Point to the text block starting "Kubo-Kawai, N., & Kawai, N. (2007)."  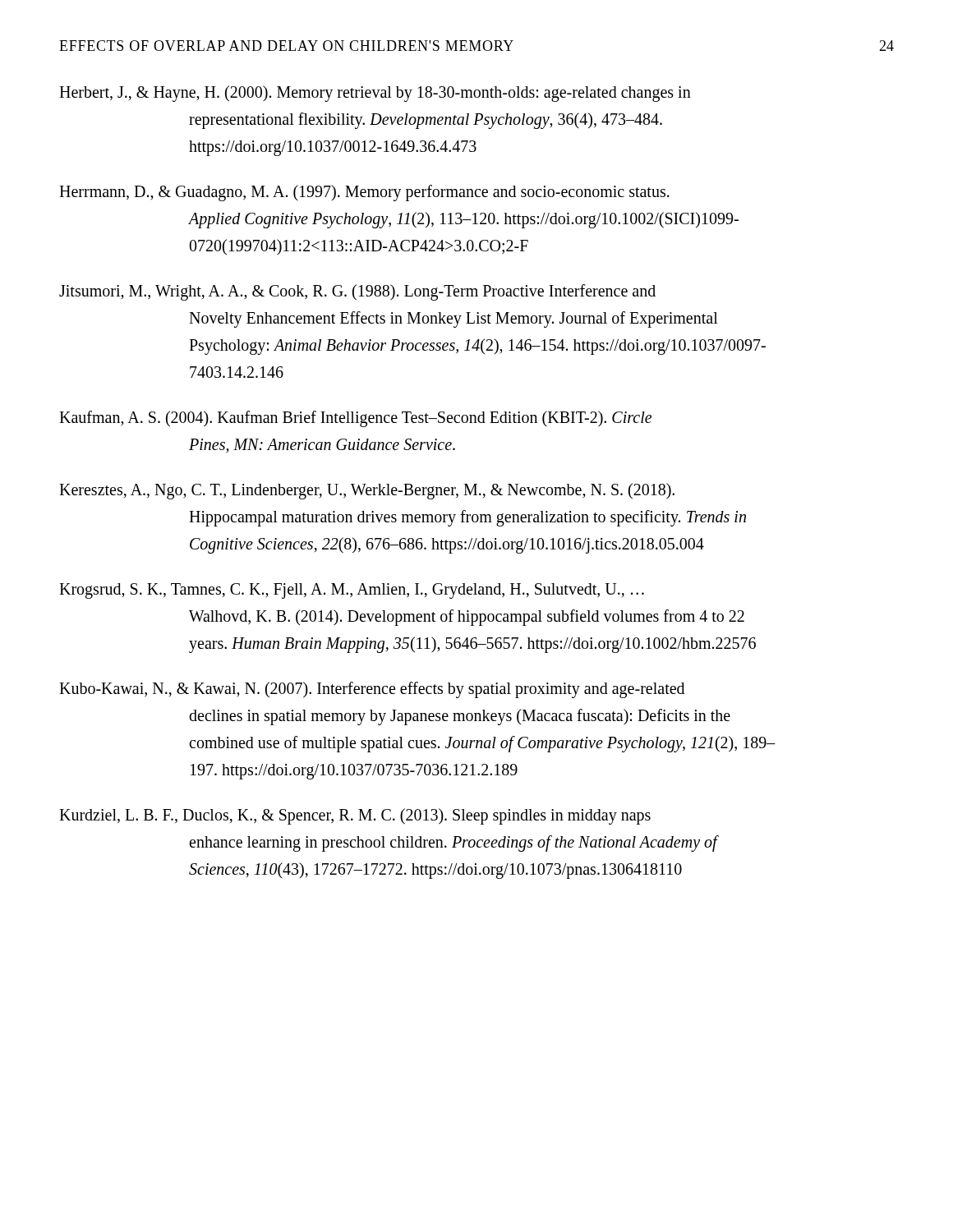[417, 729]
